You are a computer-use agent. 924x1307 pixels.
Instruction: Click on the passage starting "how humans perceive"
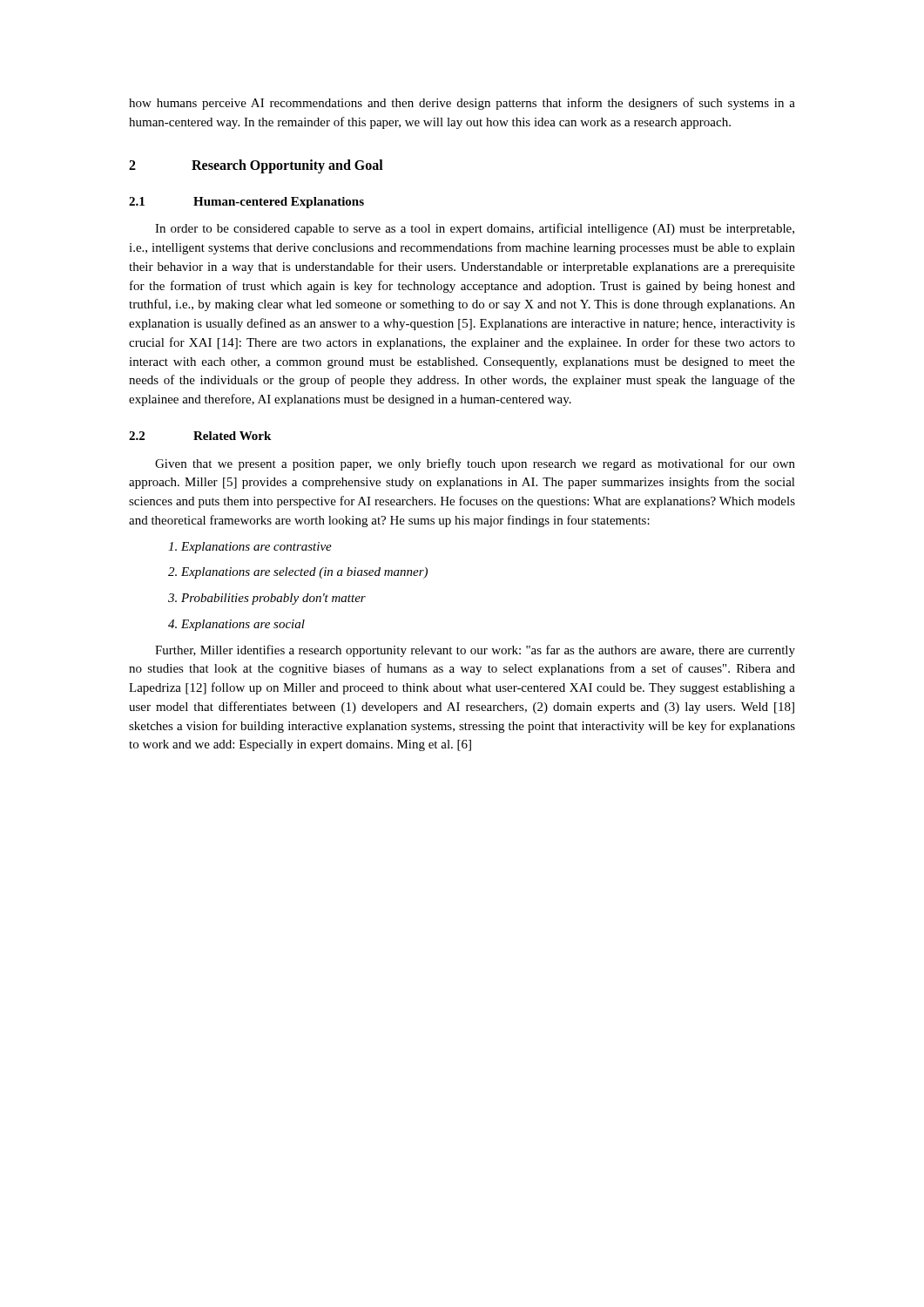462,113
